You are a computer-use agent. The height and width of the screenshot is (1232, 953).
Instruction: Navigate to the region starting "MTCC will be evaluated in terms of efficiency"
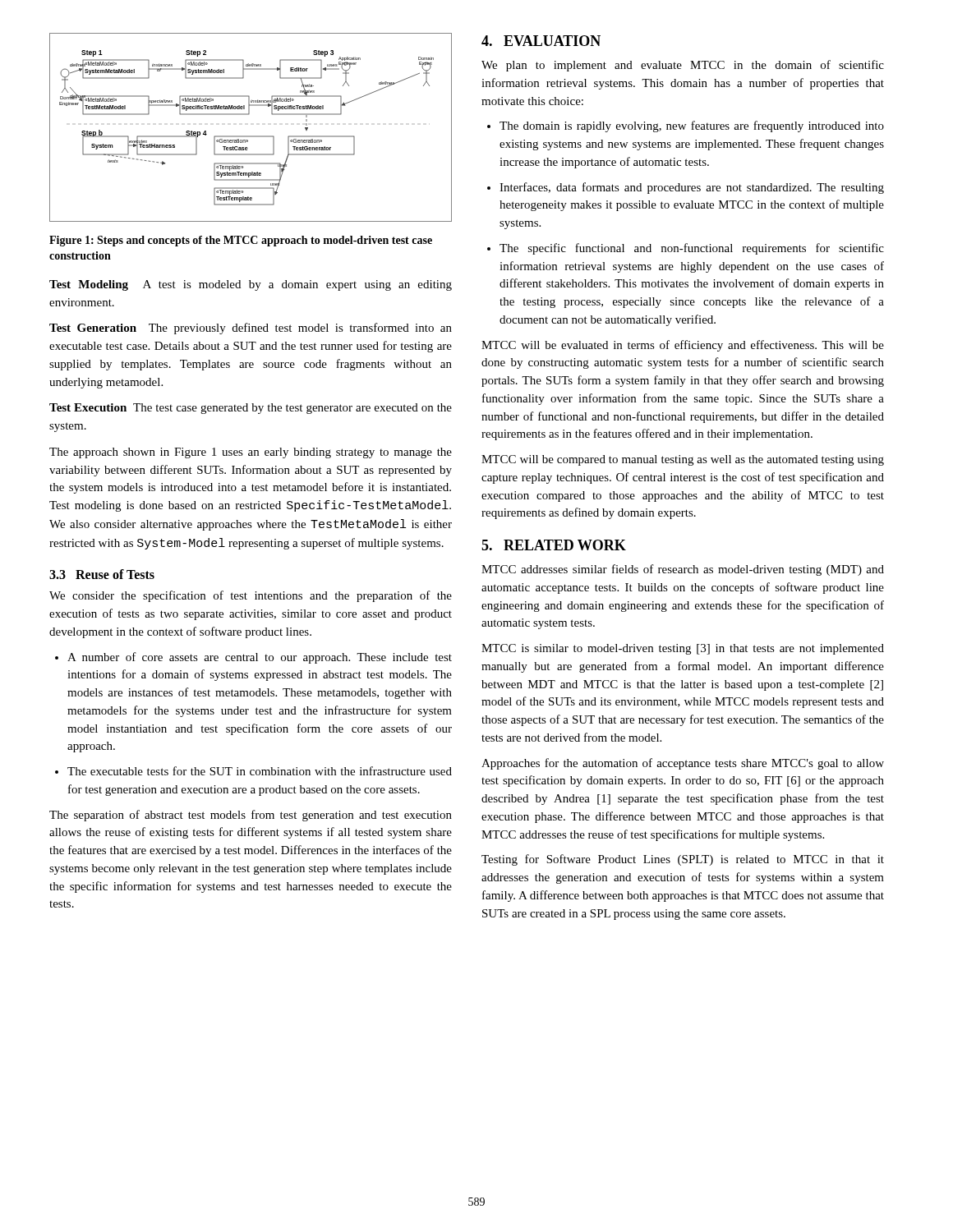pos(683,389)
